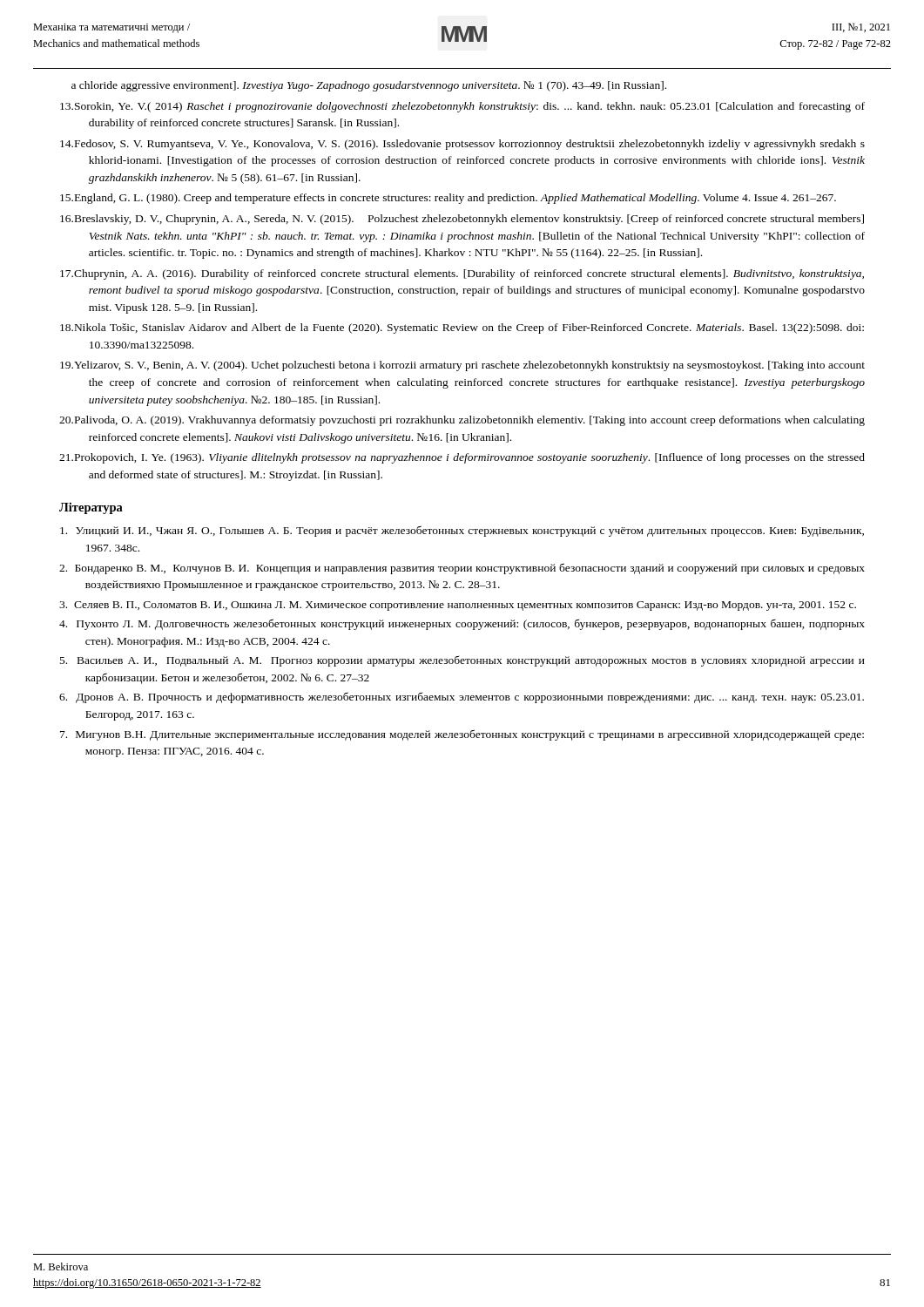Viewport: 924px width, 1307px height.
Task: Click on the passage starting "14.Fedosov, S. V. Rumyantseva,"
Action: click(x=462, y=160)
